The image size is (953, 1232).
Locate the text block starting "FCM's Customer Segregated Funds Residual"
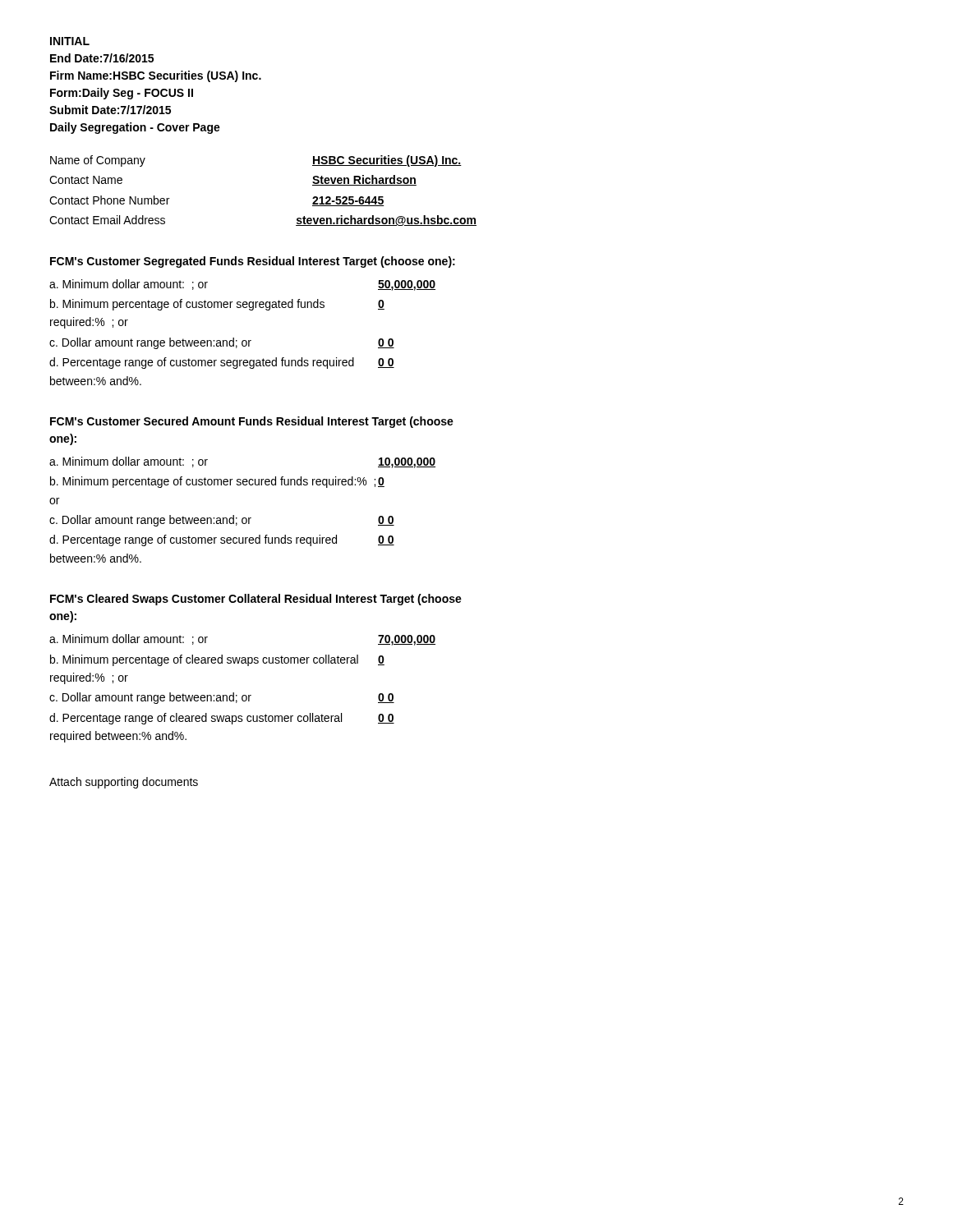coord(252,261)
